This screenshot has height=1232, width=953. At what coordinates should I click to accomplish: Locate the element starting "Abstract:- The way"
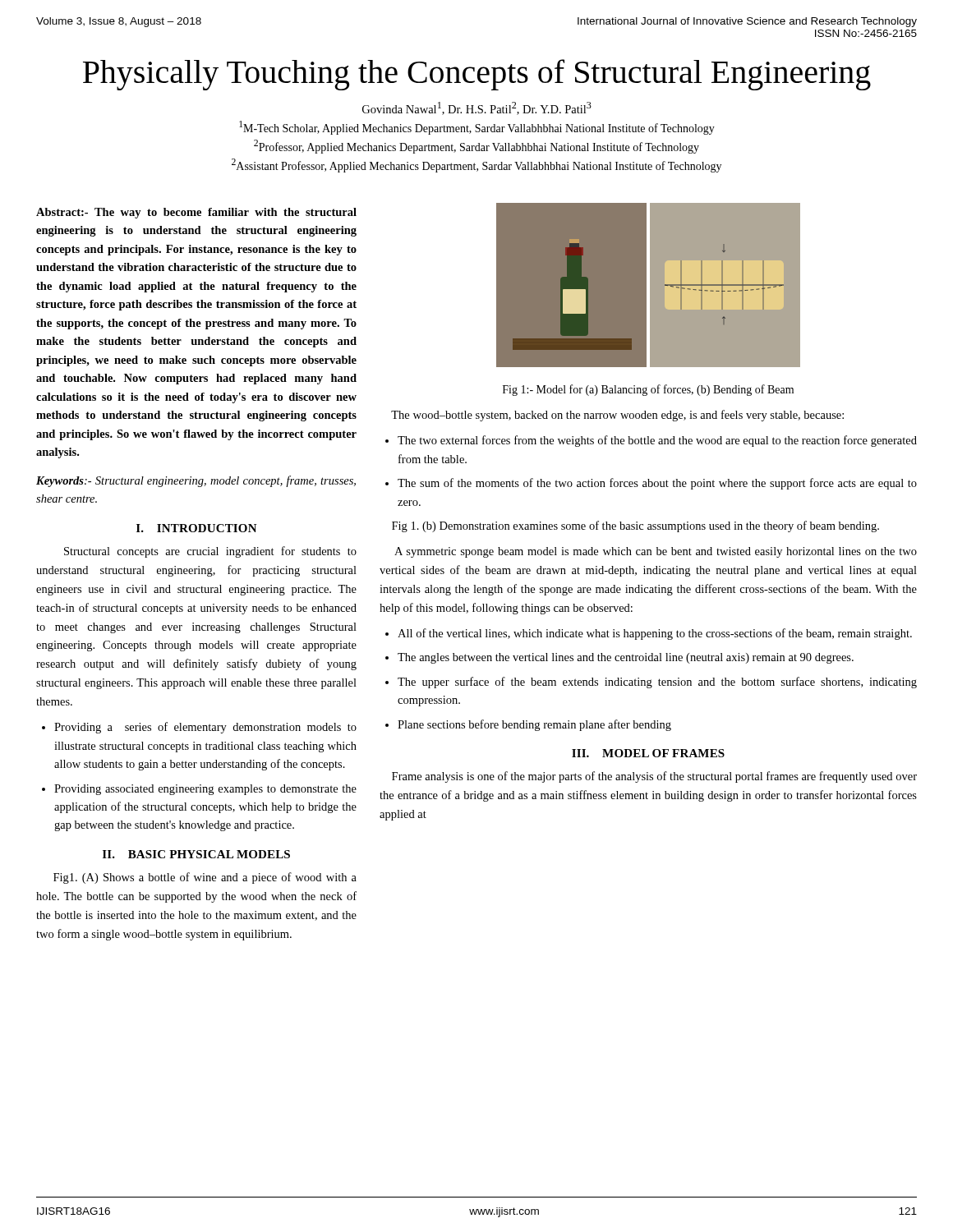coord(196,332)
